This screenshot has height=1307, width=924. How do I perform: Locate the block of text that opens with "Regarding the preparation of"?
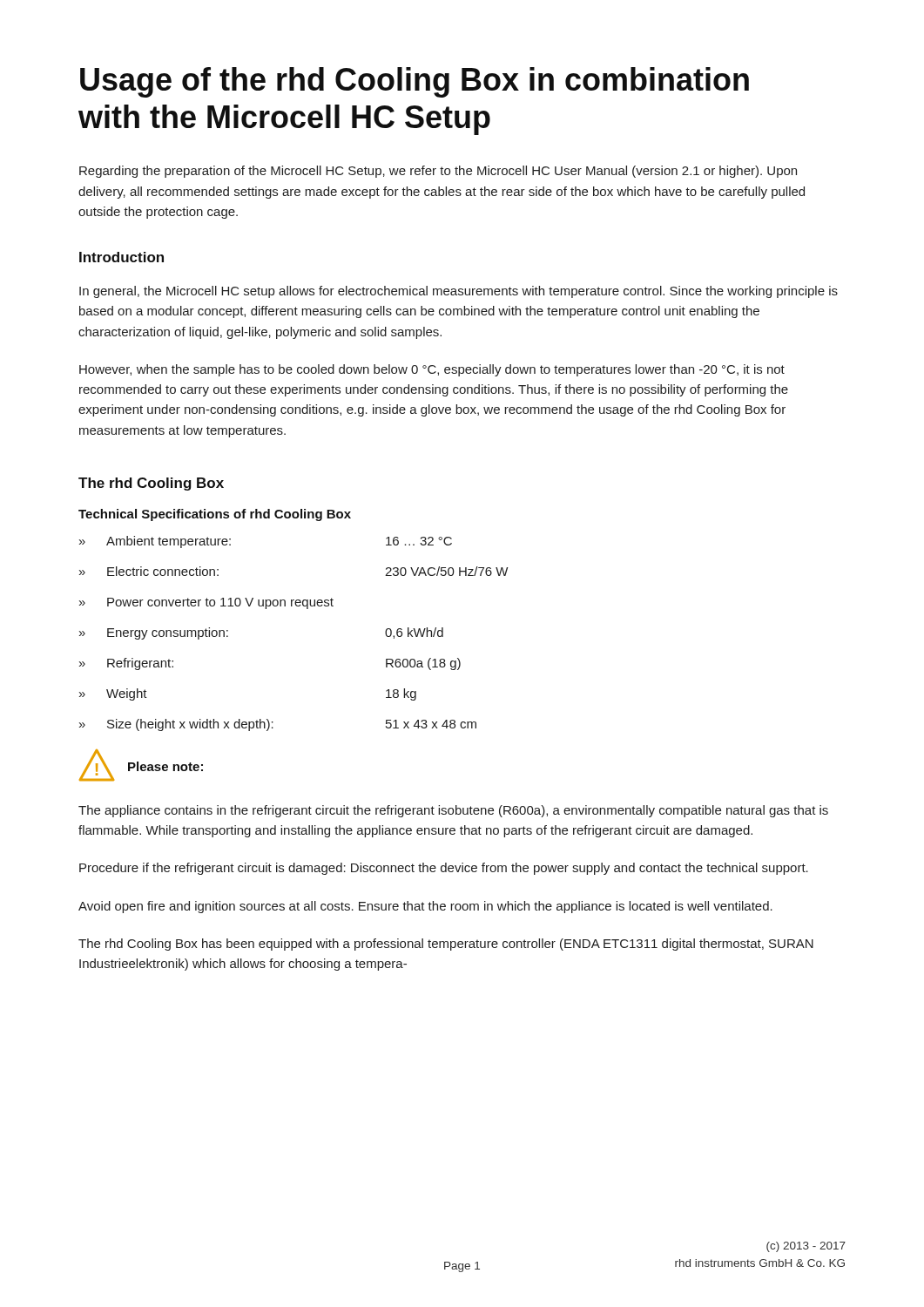[462, 191]
